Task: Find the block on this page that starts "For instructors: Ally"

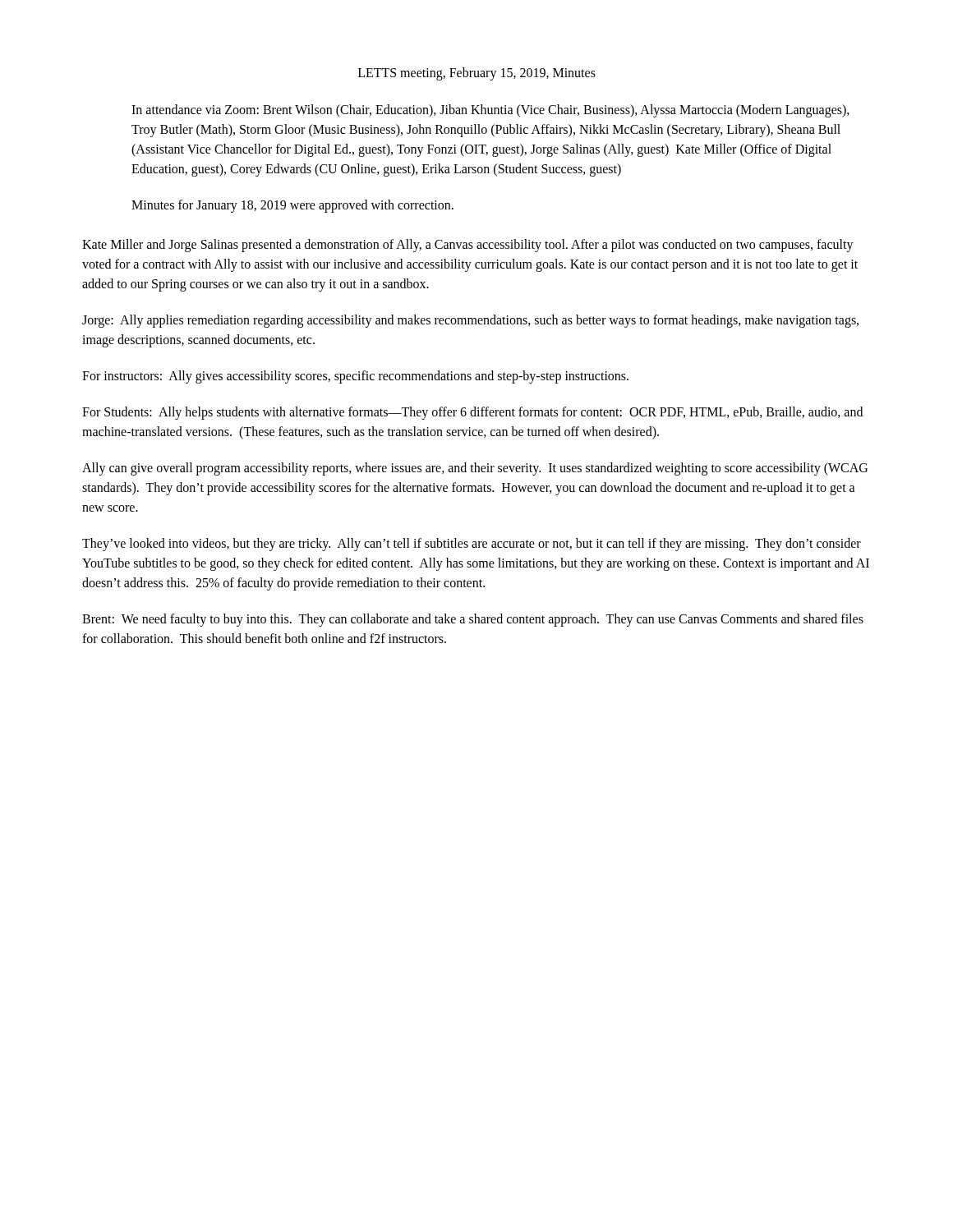Action: click(356, 376)
